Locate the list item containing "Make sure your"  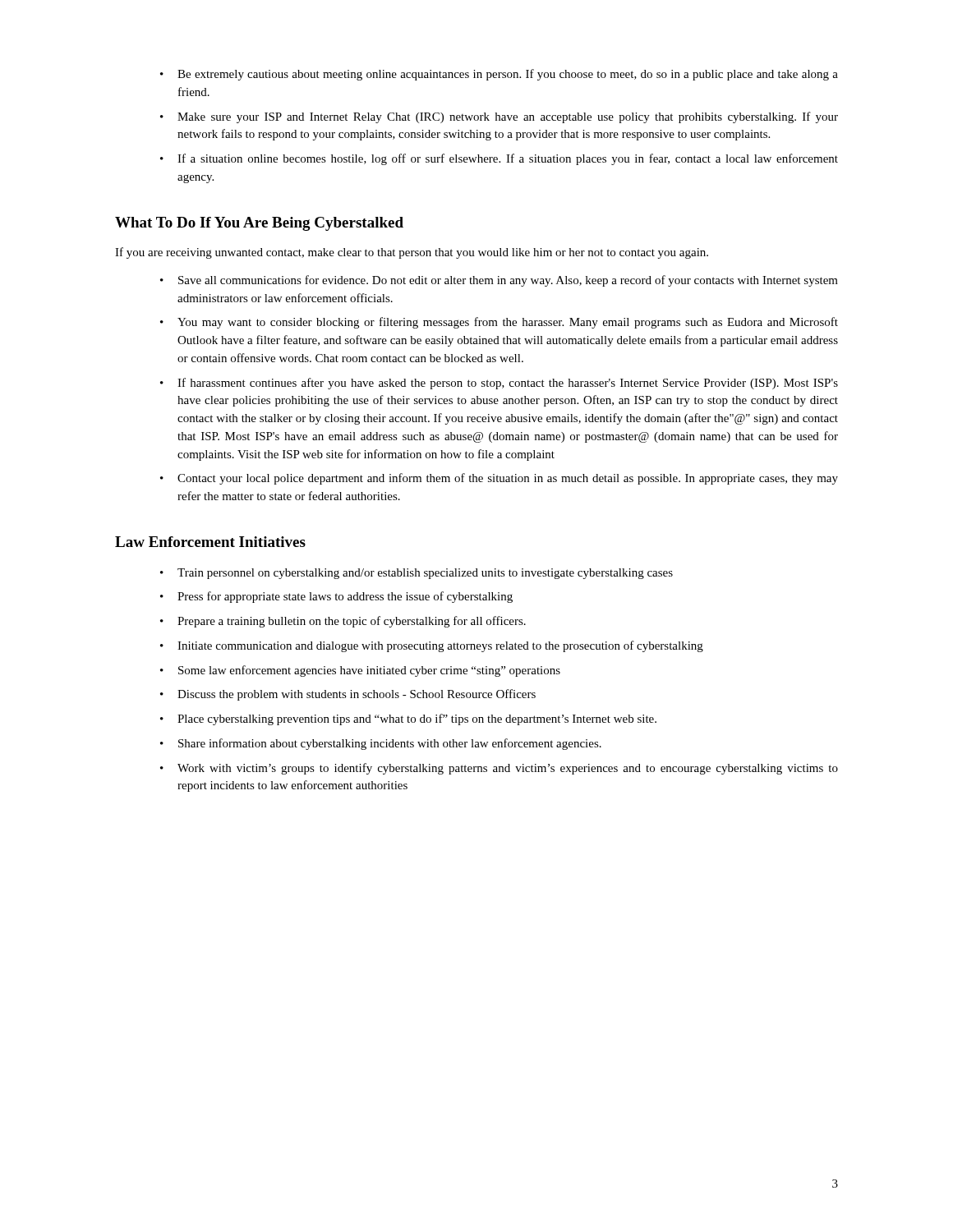click(x=496, y=126)
